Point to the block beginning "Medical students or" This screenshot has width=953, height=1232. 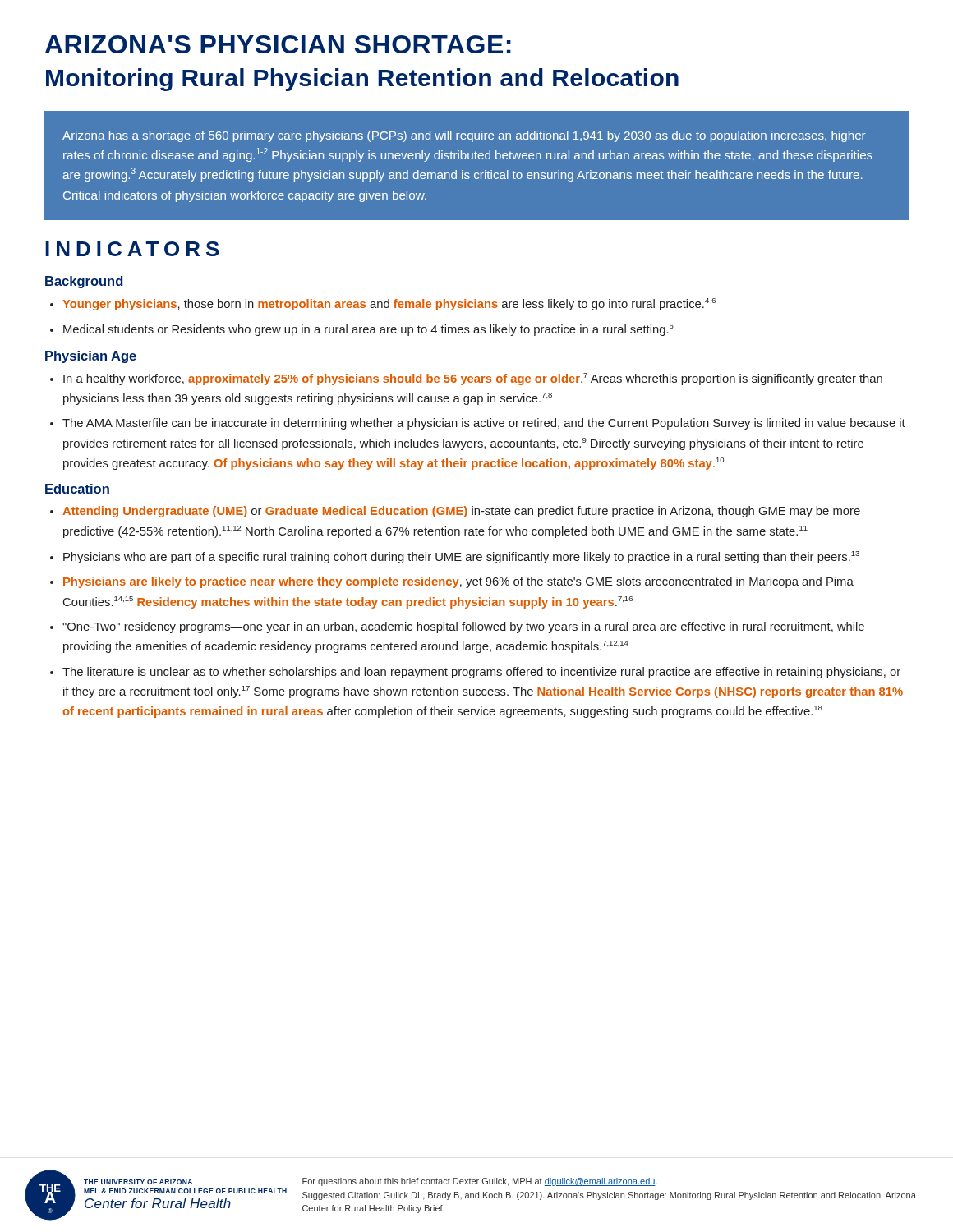[368, 329]
